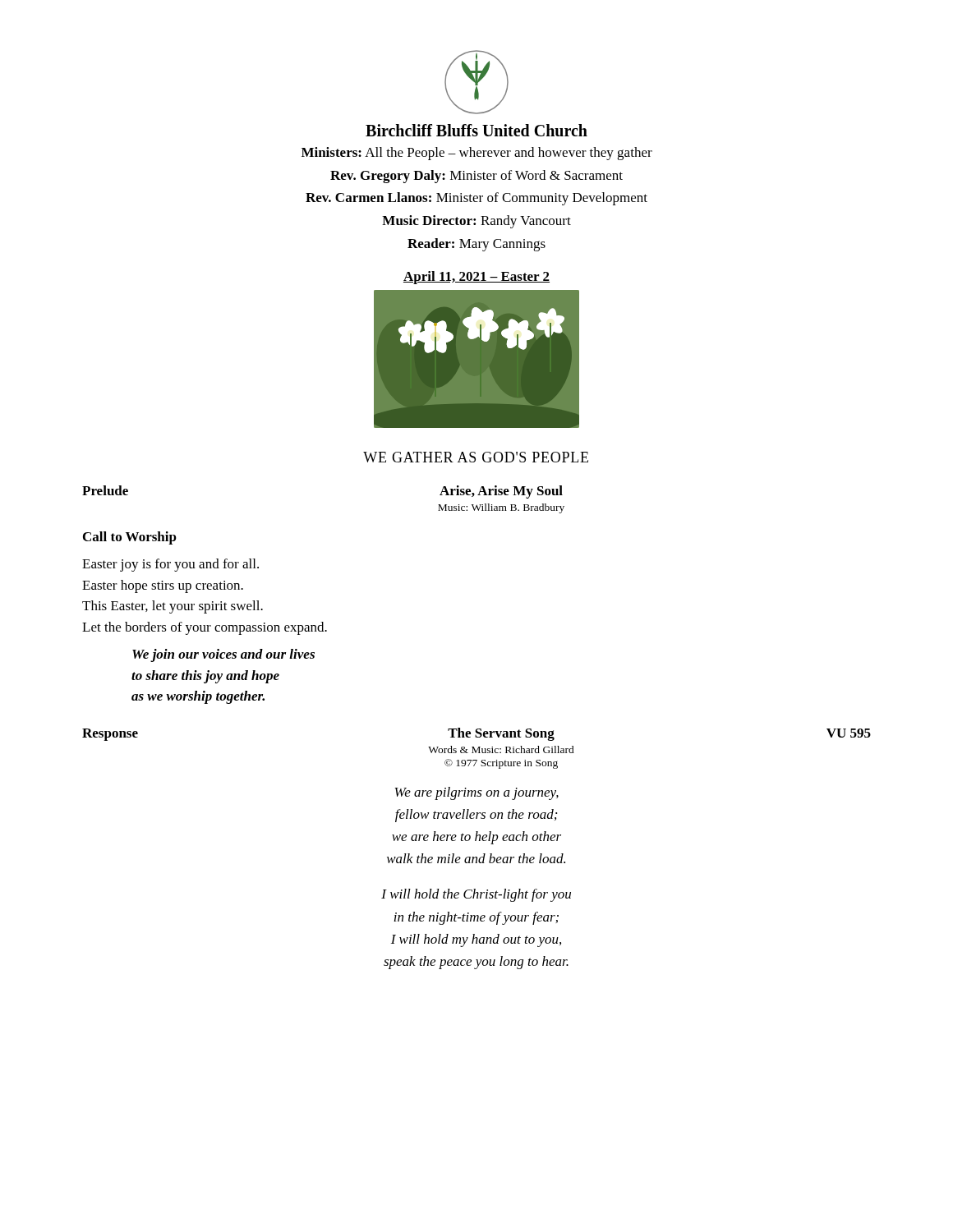Point to the block beginning "We are pilgrims on a journey, fellow"
Screen dimensions: 1232x953
[476, 877]
